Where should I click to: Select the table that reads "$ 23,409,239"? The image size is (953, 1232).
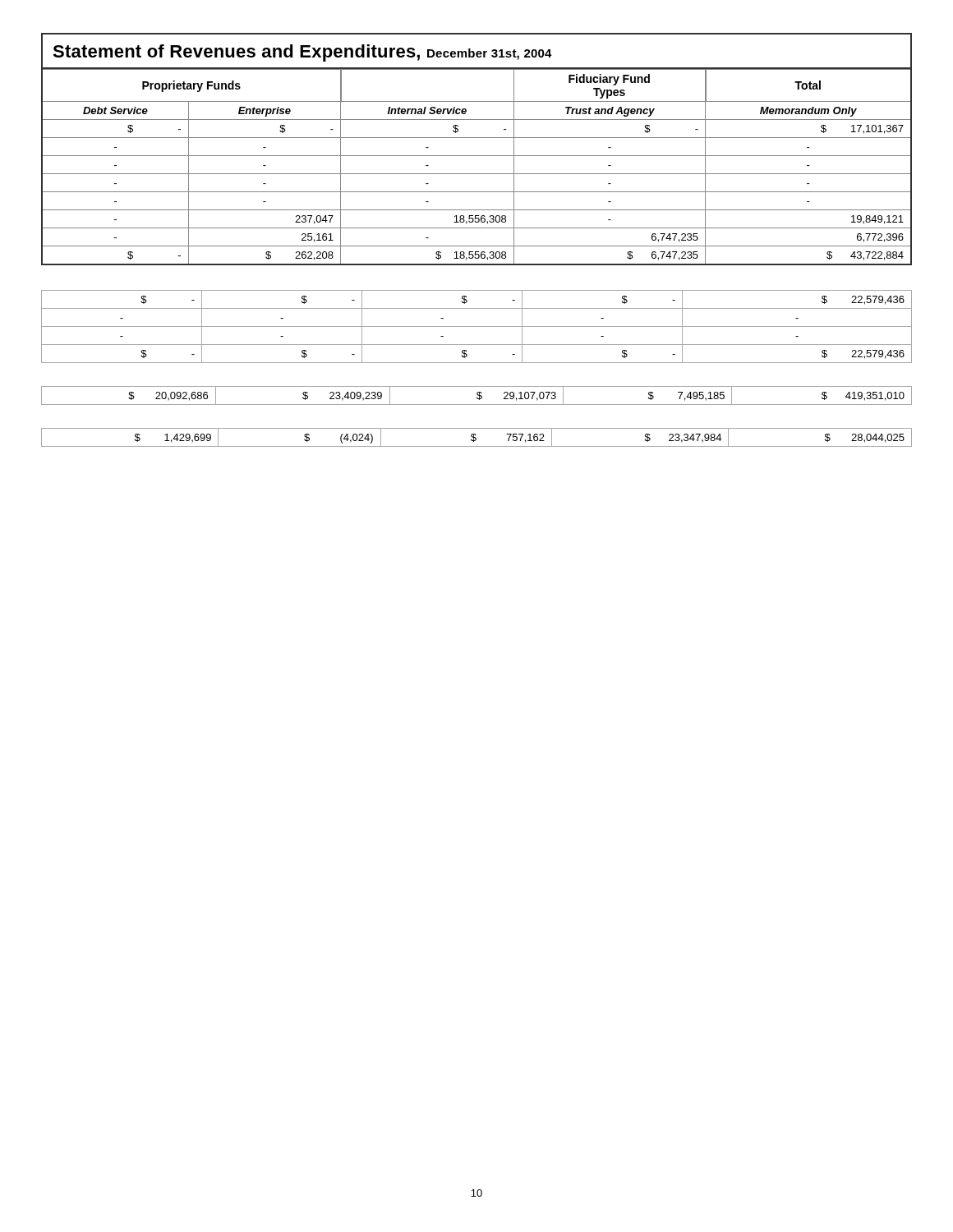click(476, 395)
